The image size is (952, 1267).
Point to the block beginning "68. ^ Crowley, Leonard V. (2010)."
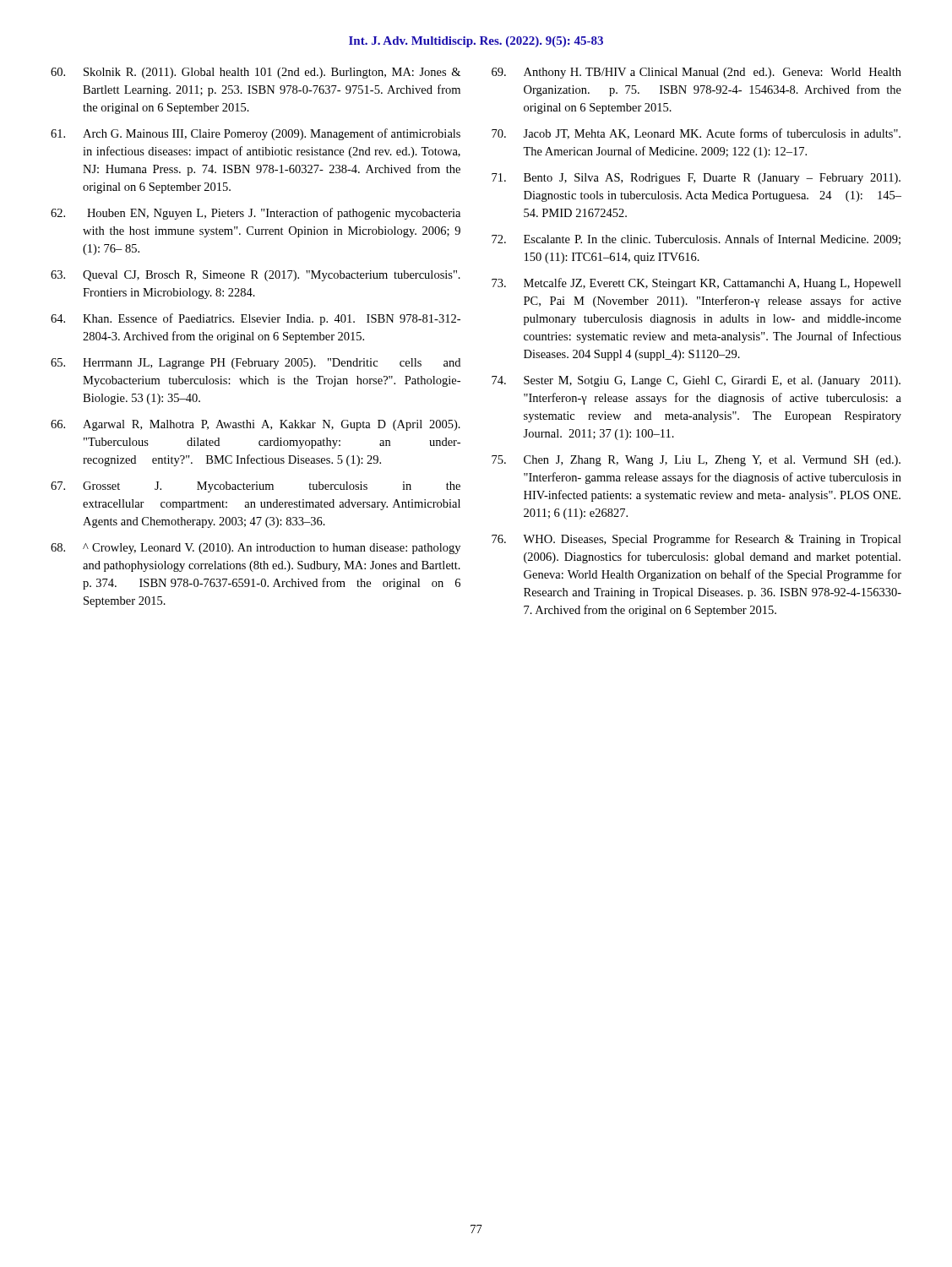[256, 575]
